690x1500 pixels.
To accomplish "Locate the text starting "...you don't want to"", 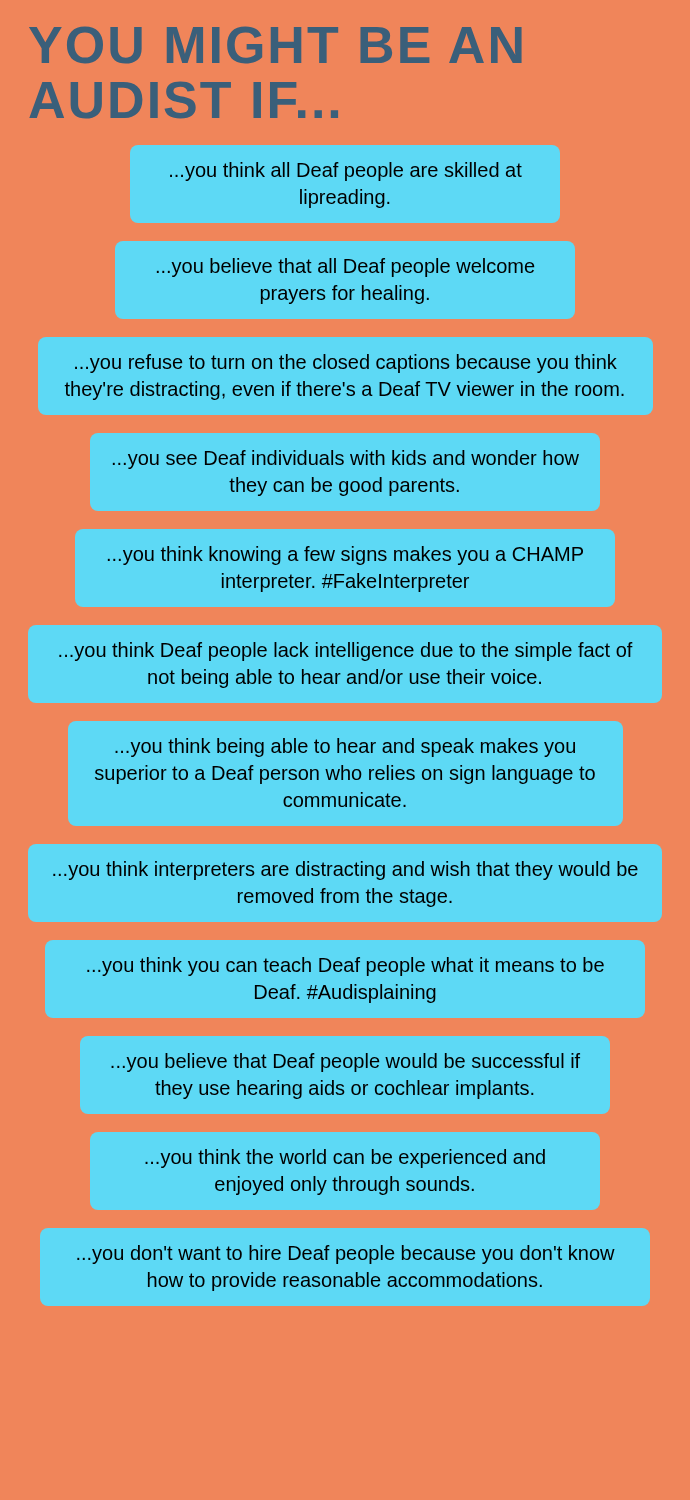I will pos(345,1267).
